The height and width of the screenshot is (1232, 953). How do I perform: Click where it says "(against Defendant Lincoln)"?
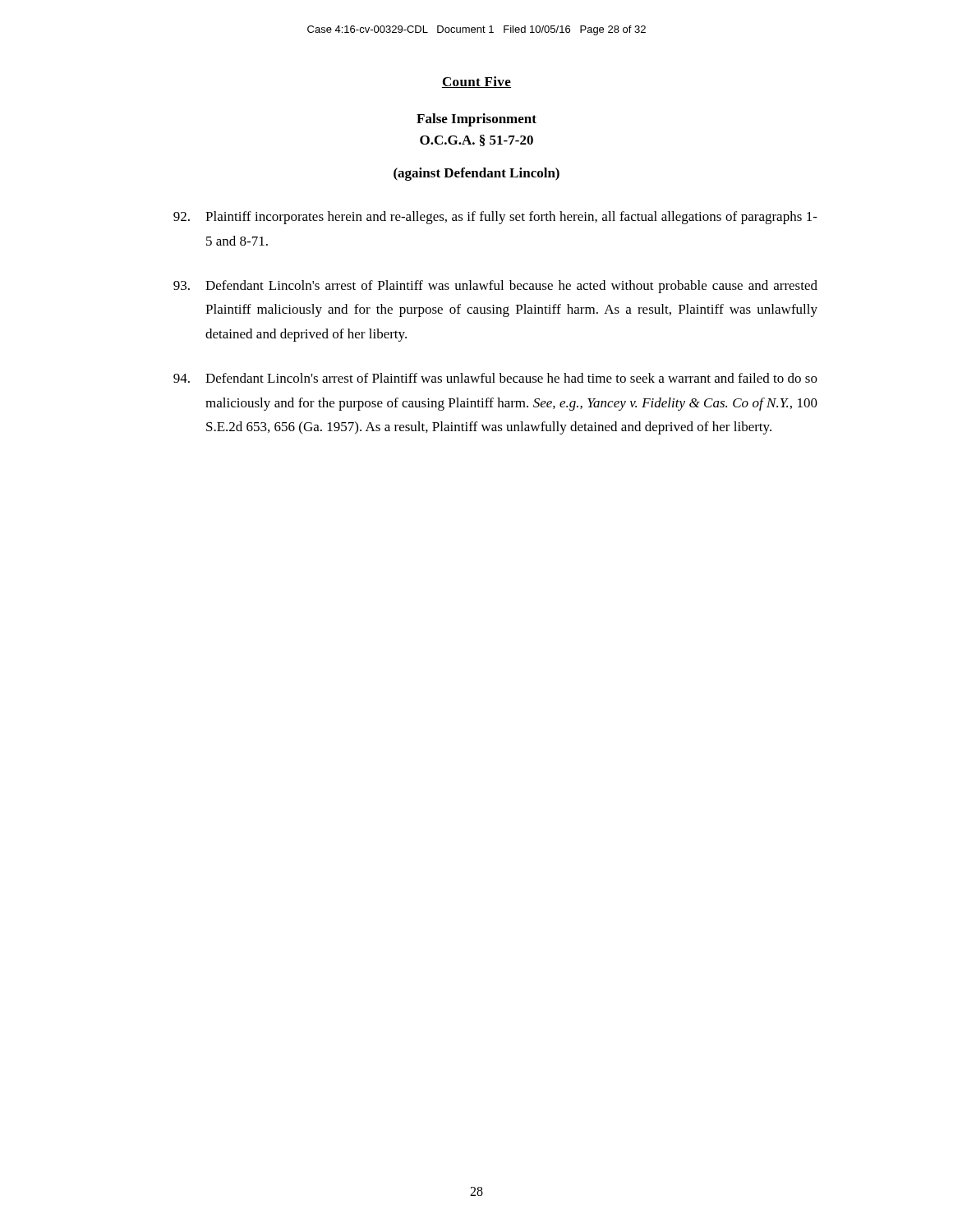coord(476,173)
